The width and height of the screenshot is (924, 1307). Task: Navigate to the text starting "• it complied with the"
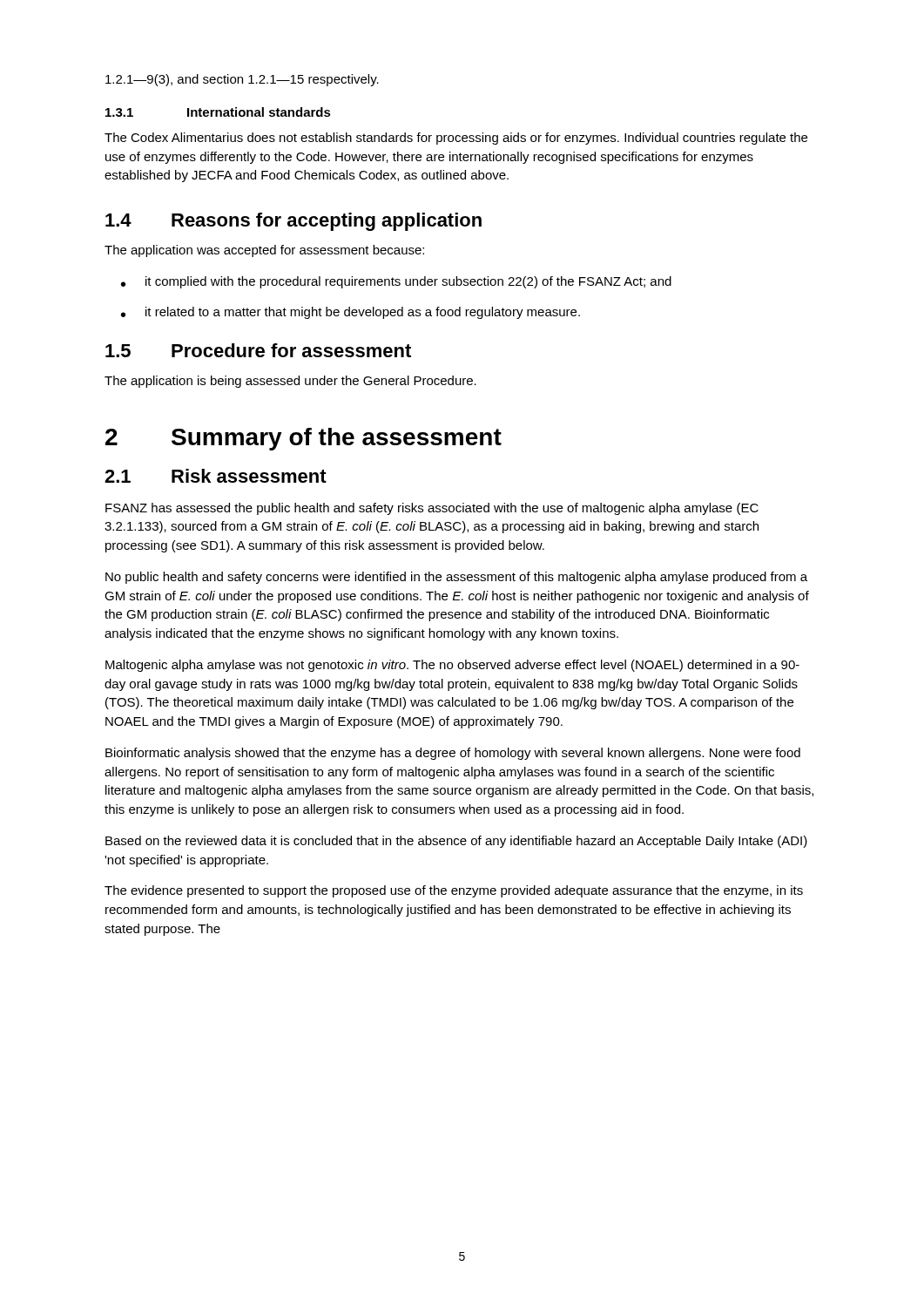470,284
